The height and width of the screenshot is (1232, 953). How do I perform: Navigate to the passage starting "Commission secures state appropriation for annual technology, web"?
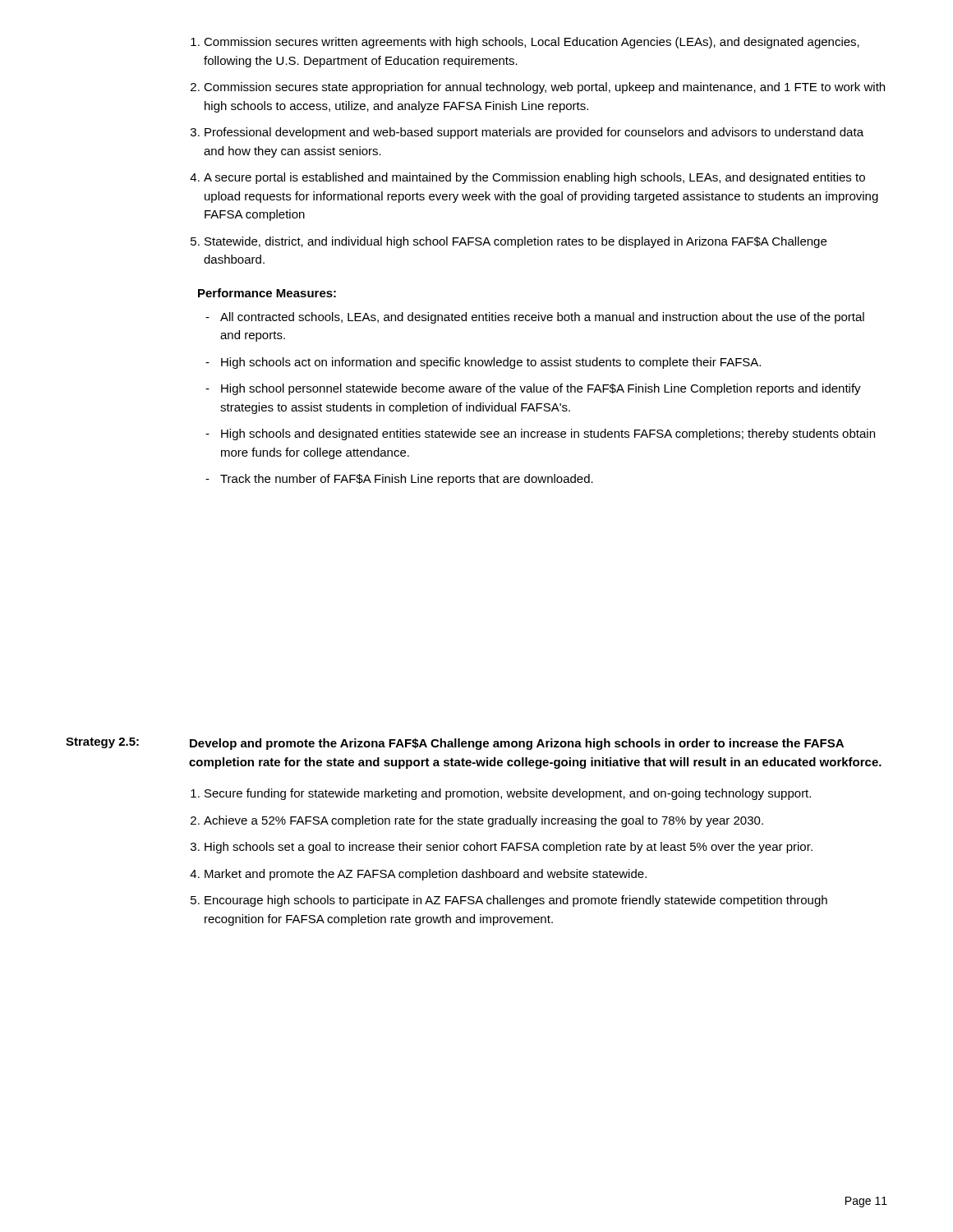click(x=534, y=96)
